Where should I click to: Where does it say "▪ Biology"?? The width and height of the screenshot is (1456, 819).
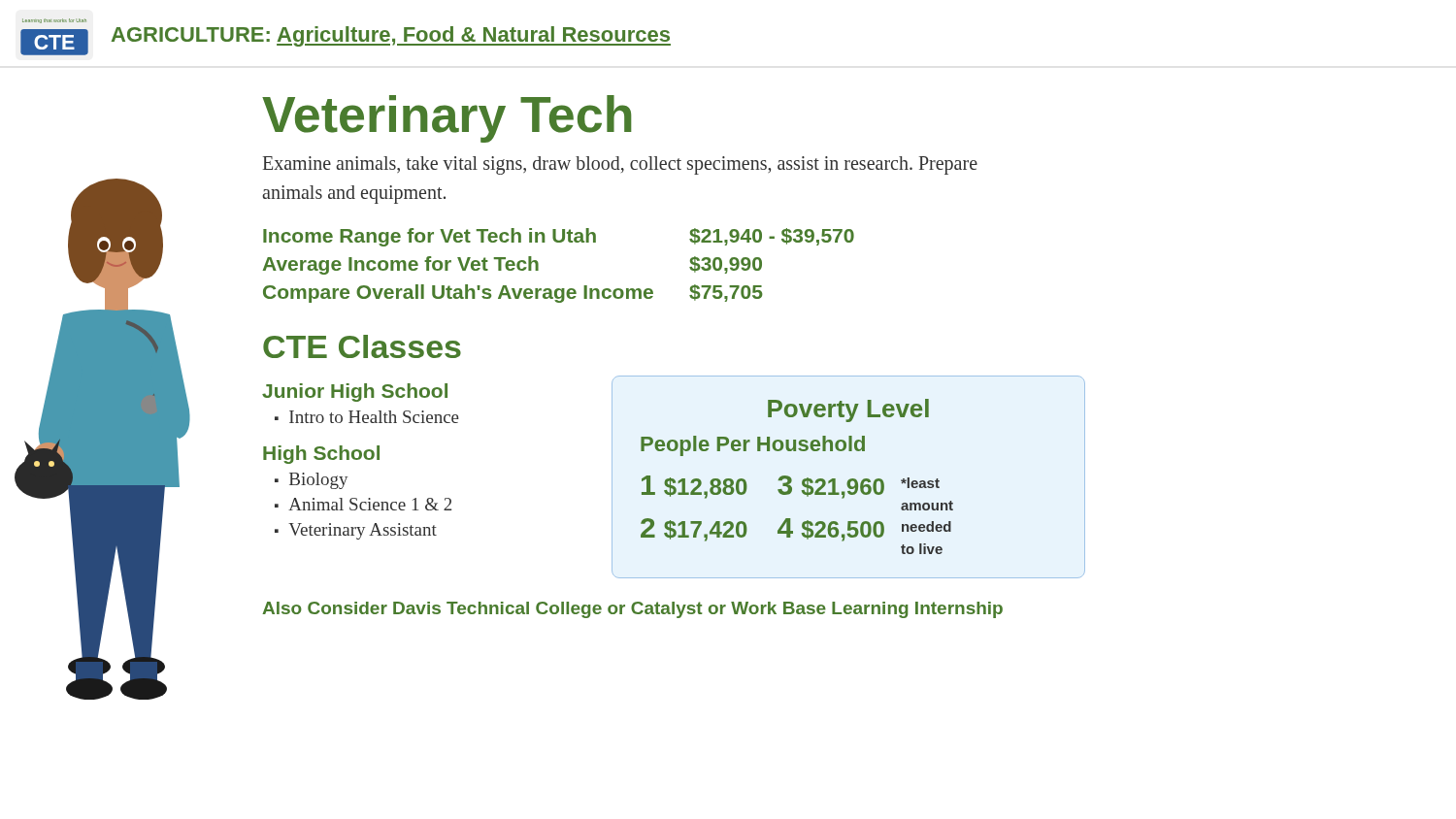pyautogui.click(x=311, y=479)
